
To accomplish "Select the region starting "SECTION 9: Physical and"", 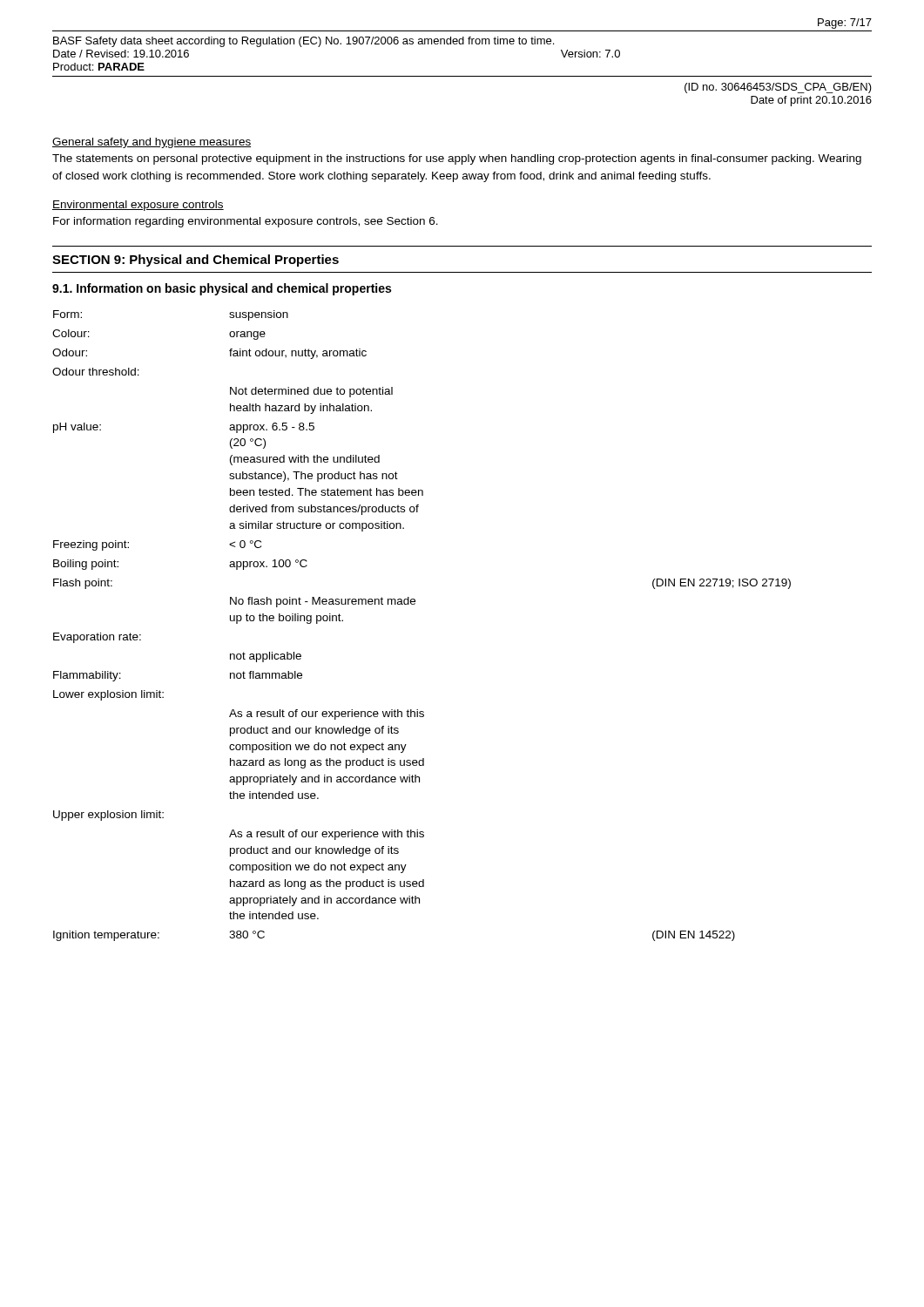I will [x=196, y=261].
